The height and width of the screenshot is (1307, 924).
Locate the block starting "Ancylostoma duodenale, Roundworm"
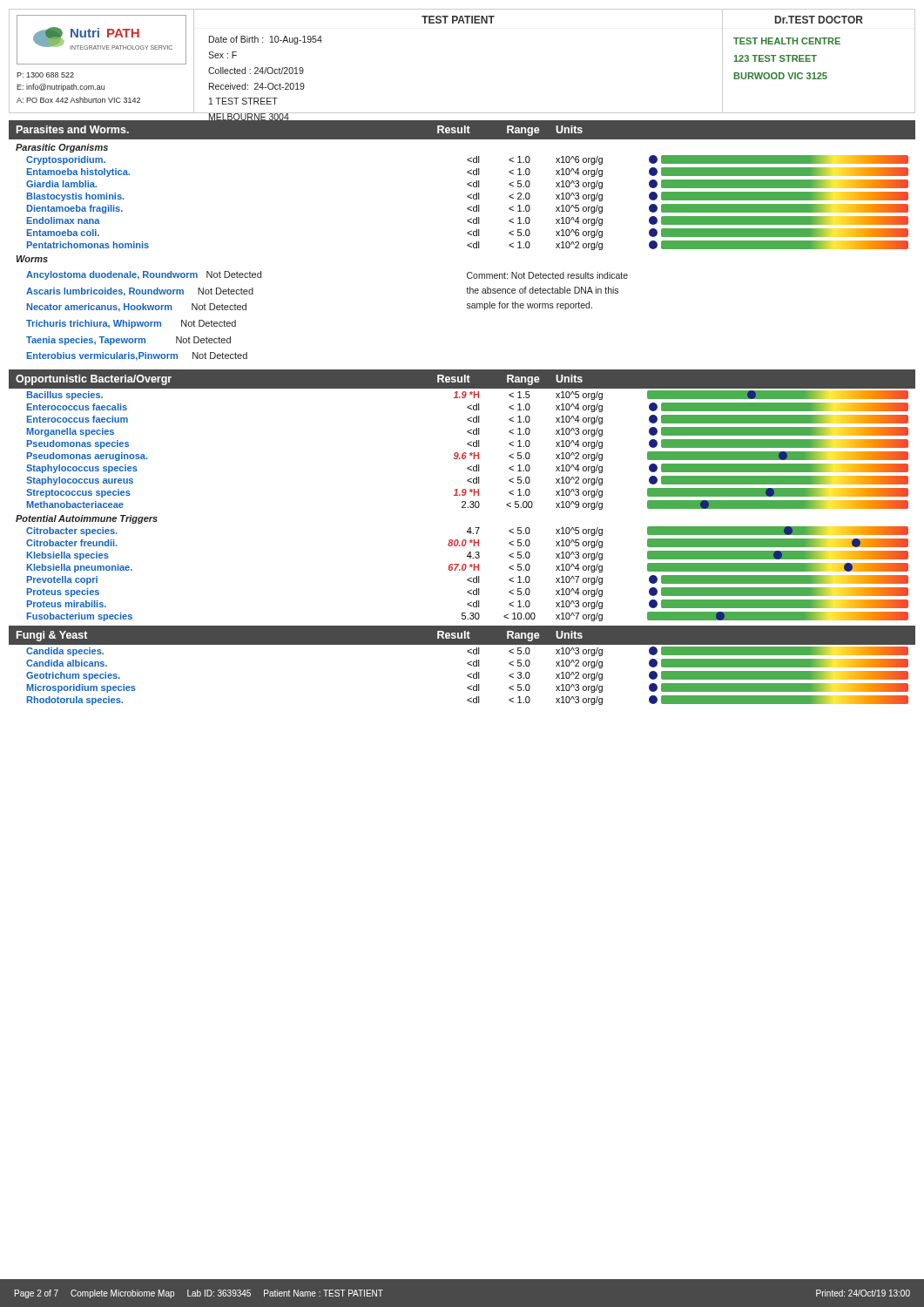(144, 315)
